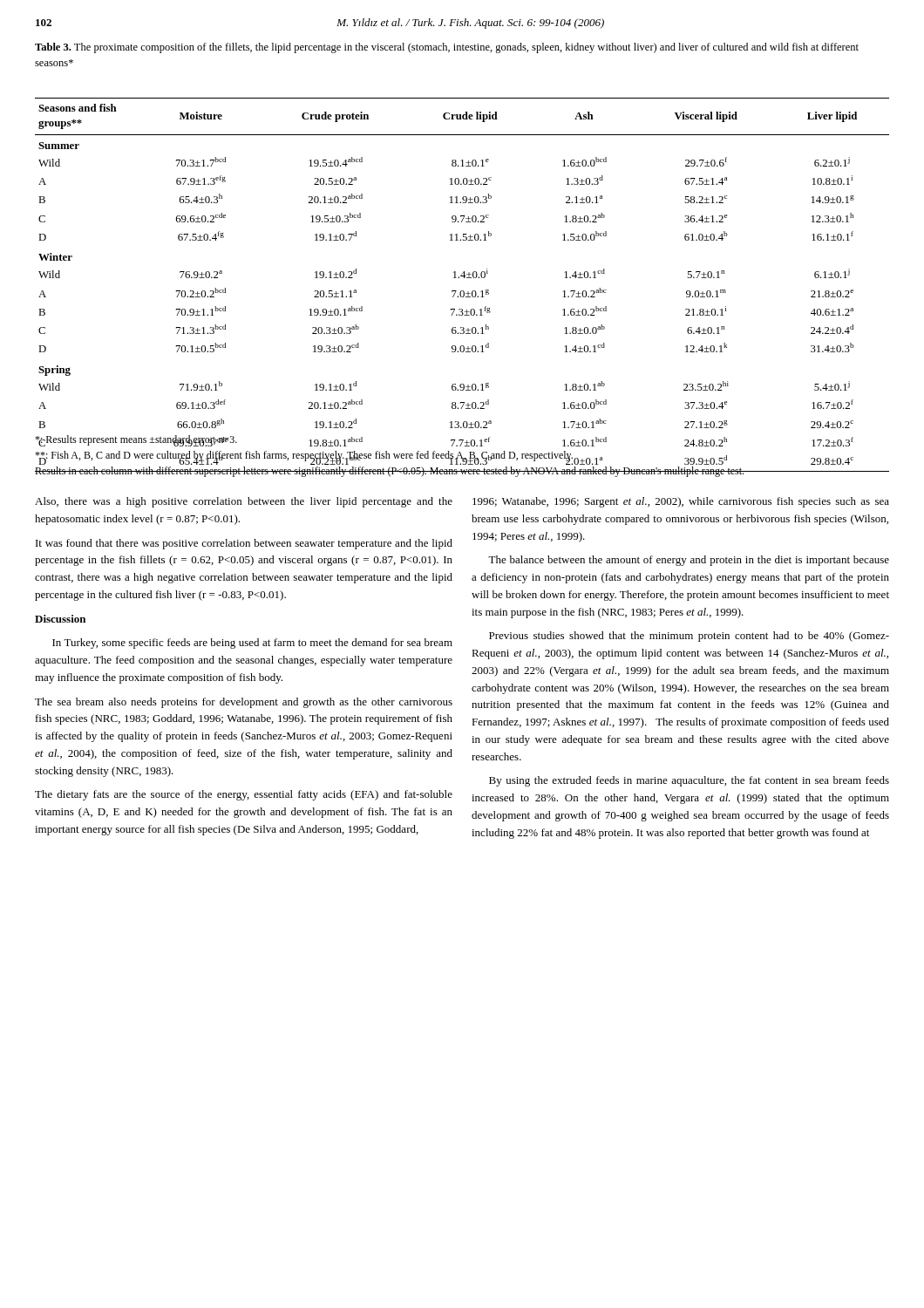The width and height of the screenshot is (924, 1308).
Task: Locate a caption
Action: pyautogui.click(x=447, y=55)
